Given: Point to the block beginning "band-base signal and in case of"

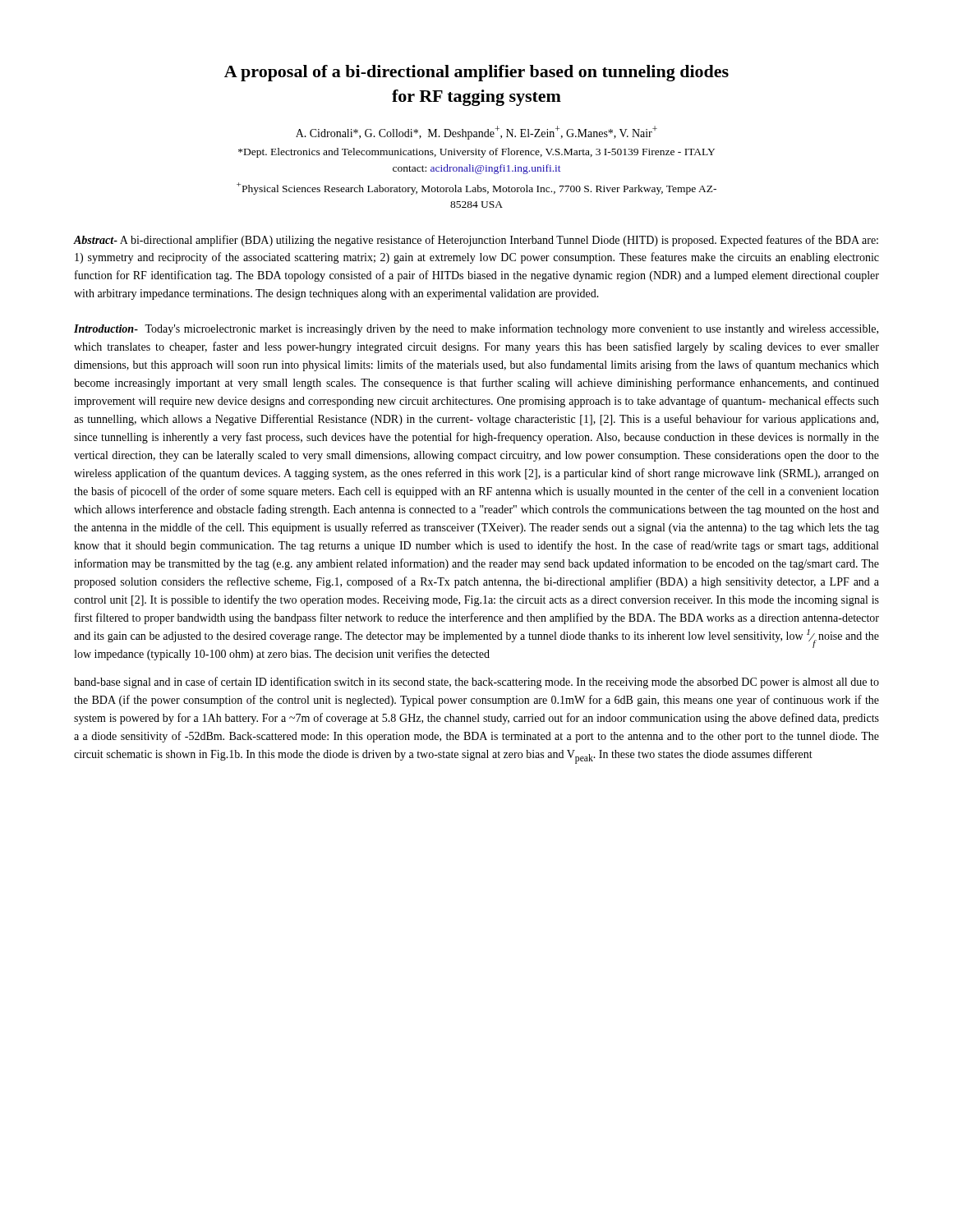Looking at the screenshot, I should tap(476, 720).
